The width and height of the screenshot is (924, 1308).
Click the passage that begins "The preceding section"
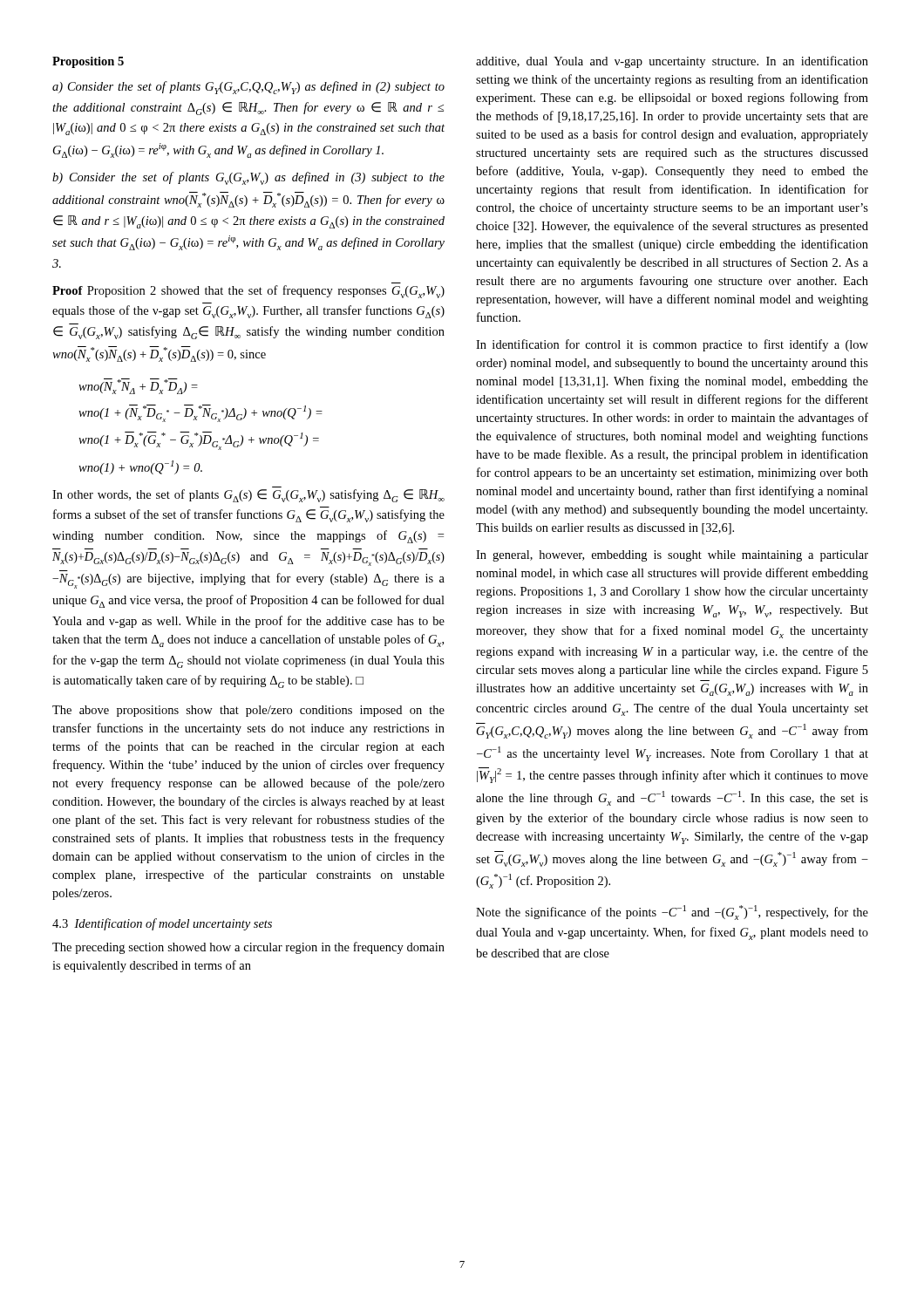[248, 956]
